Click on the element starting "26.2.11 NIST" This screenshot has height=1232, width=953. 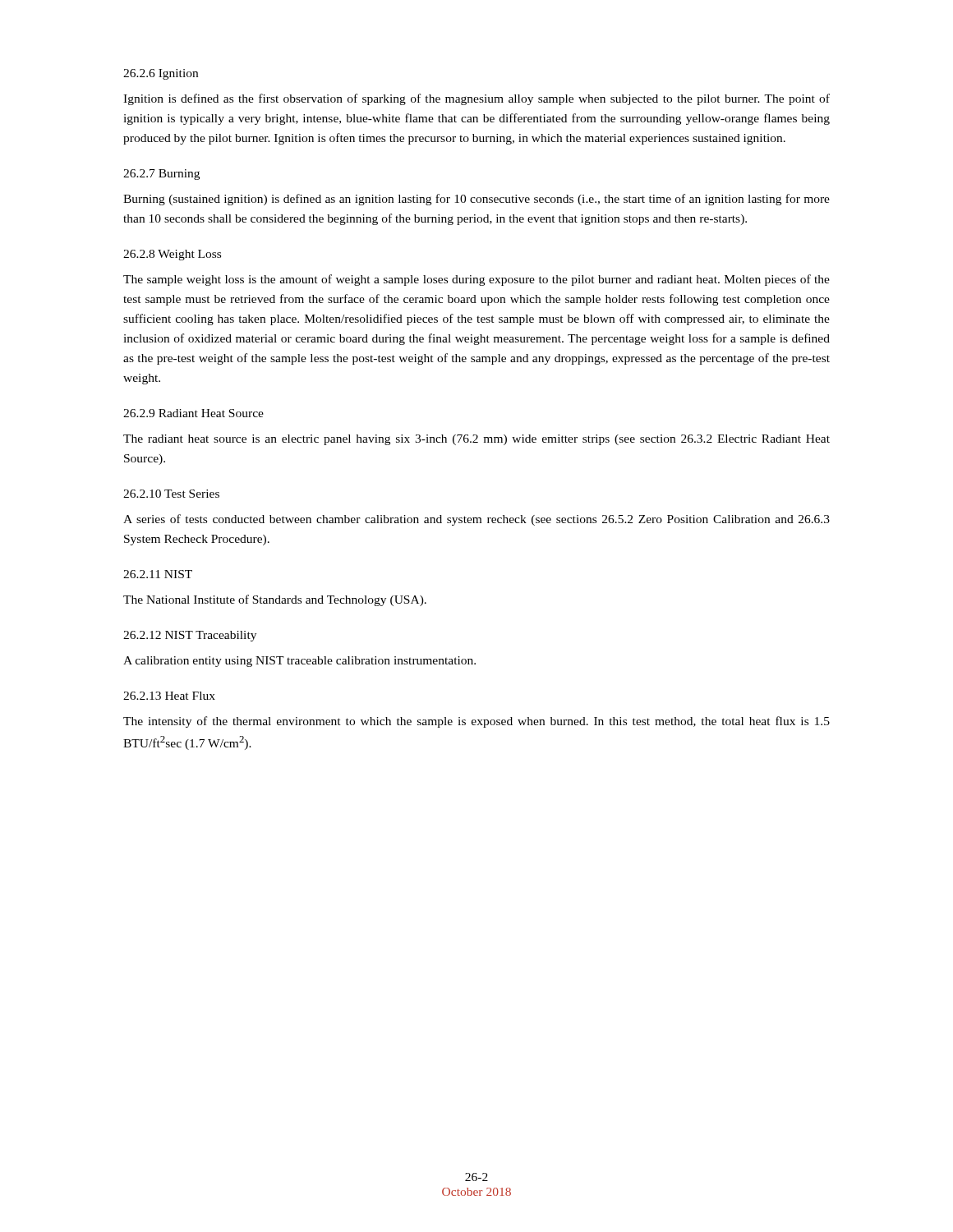pos(158,574)
